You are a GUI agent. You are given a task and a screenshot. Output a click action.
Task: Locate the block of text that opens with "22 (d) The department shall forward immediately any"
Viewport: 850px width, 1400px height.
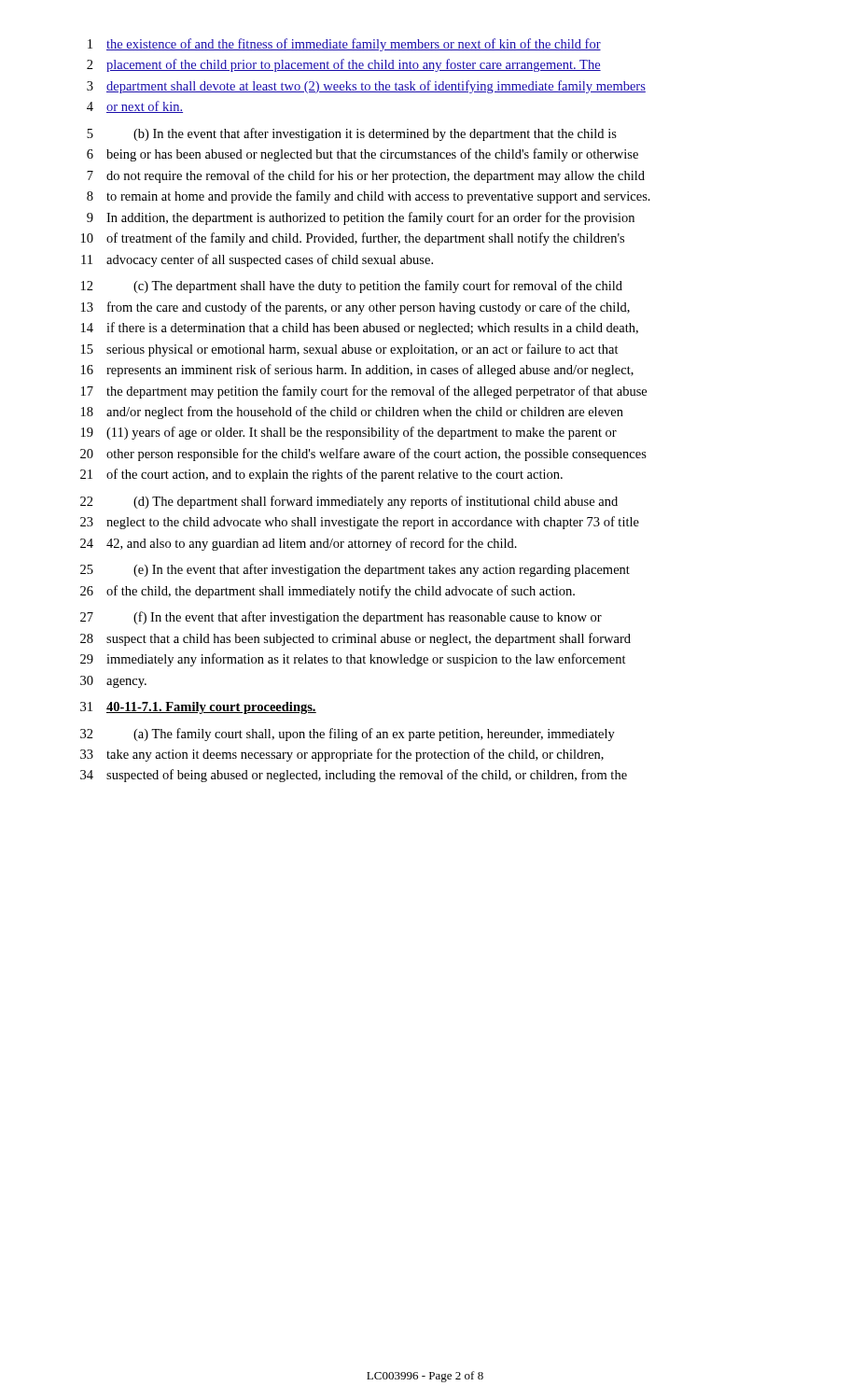[x=425, y=501]
